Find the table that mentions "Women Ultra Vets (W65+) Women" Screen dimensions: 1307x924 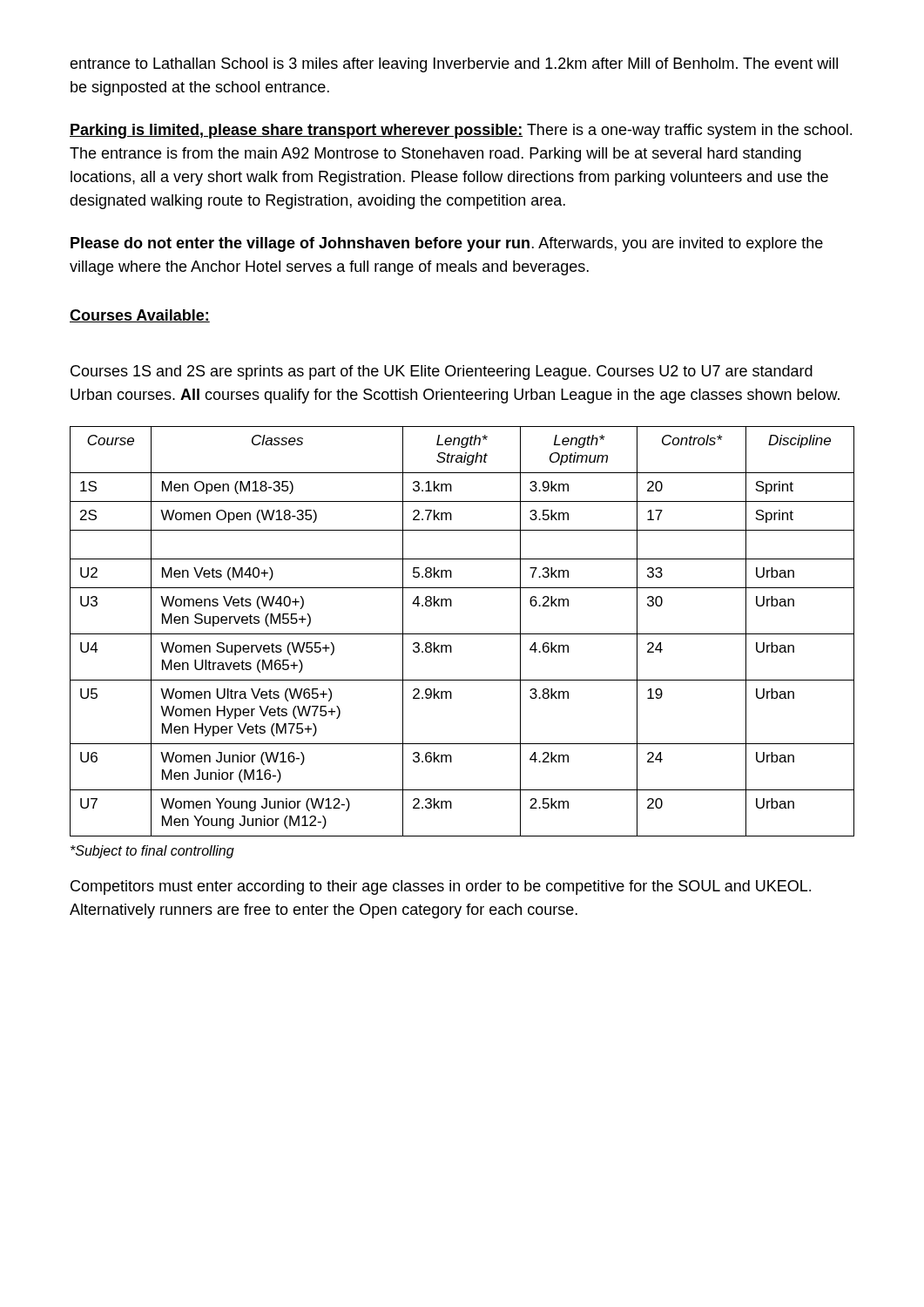click(462, 631)
